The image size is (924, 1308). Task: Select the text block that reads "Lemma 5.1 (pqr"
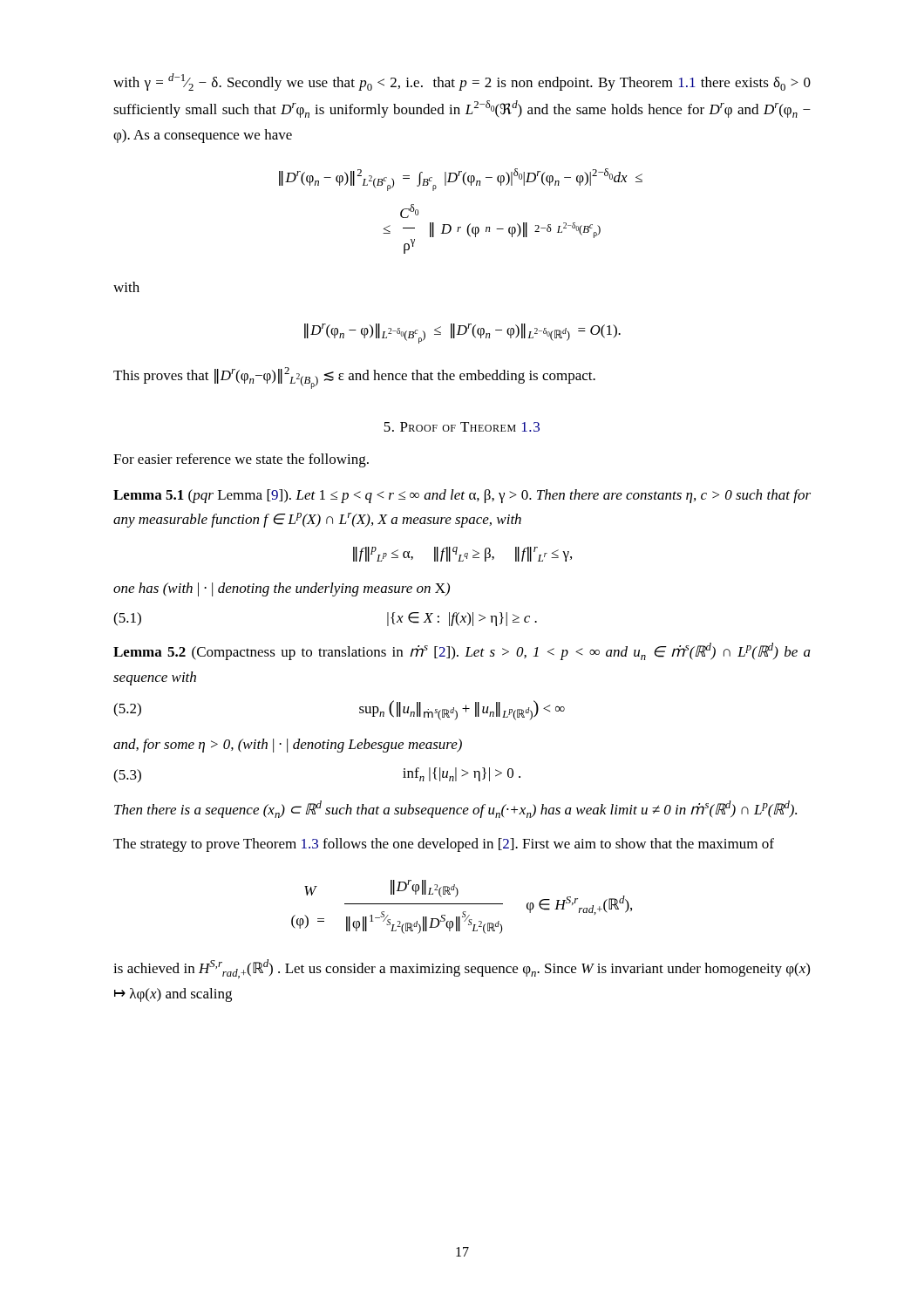click(462, 542)
